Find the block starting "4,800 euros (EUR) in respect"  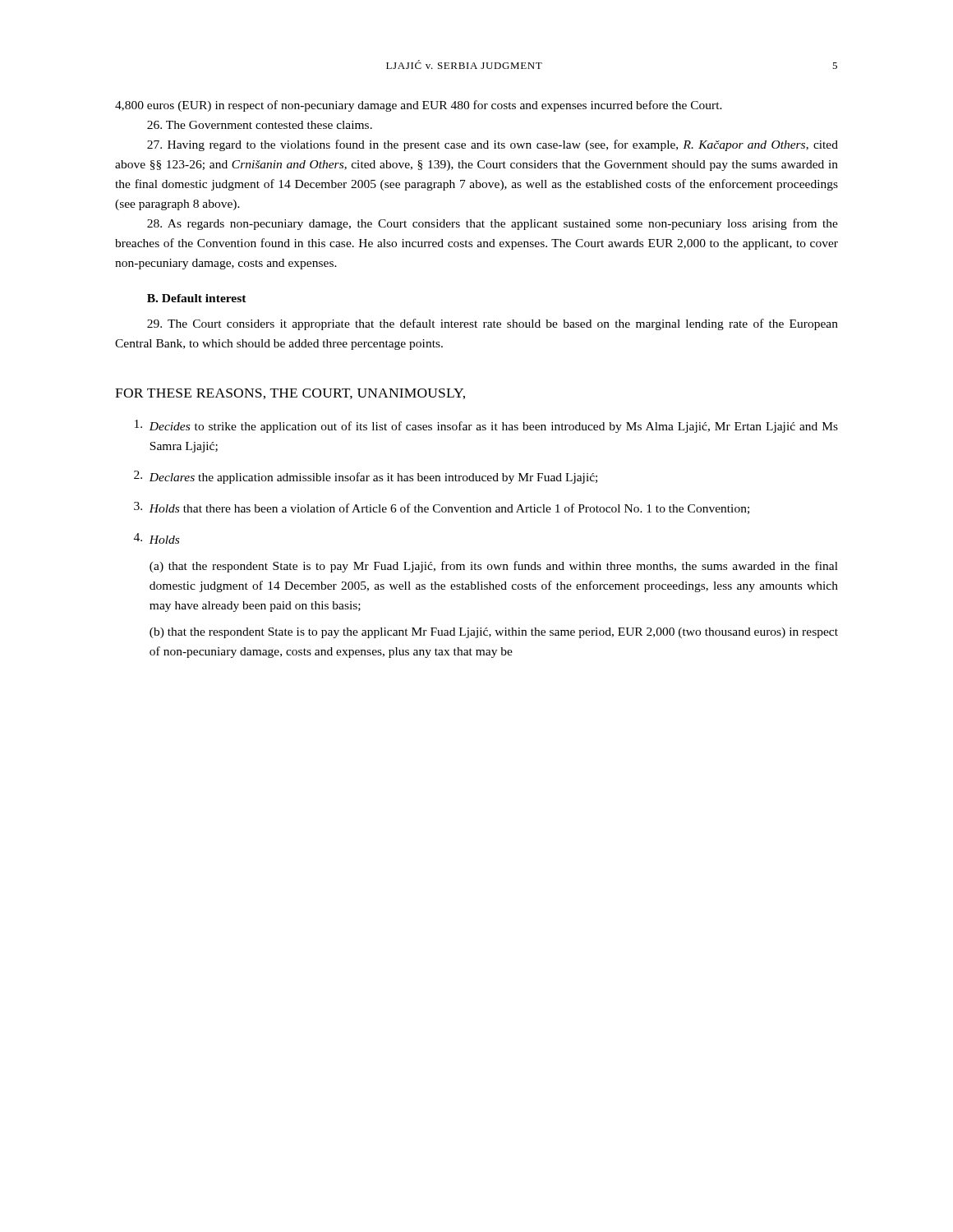(476, 105)
